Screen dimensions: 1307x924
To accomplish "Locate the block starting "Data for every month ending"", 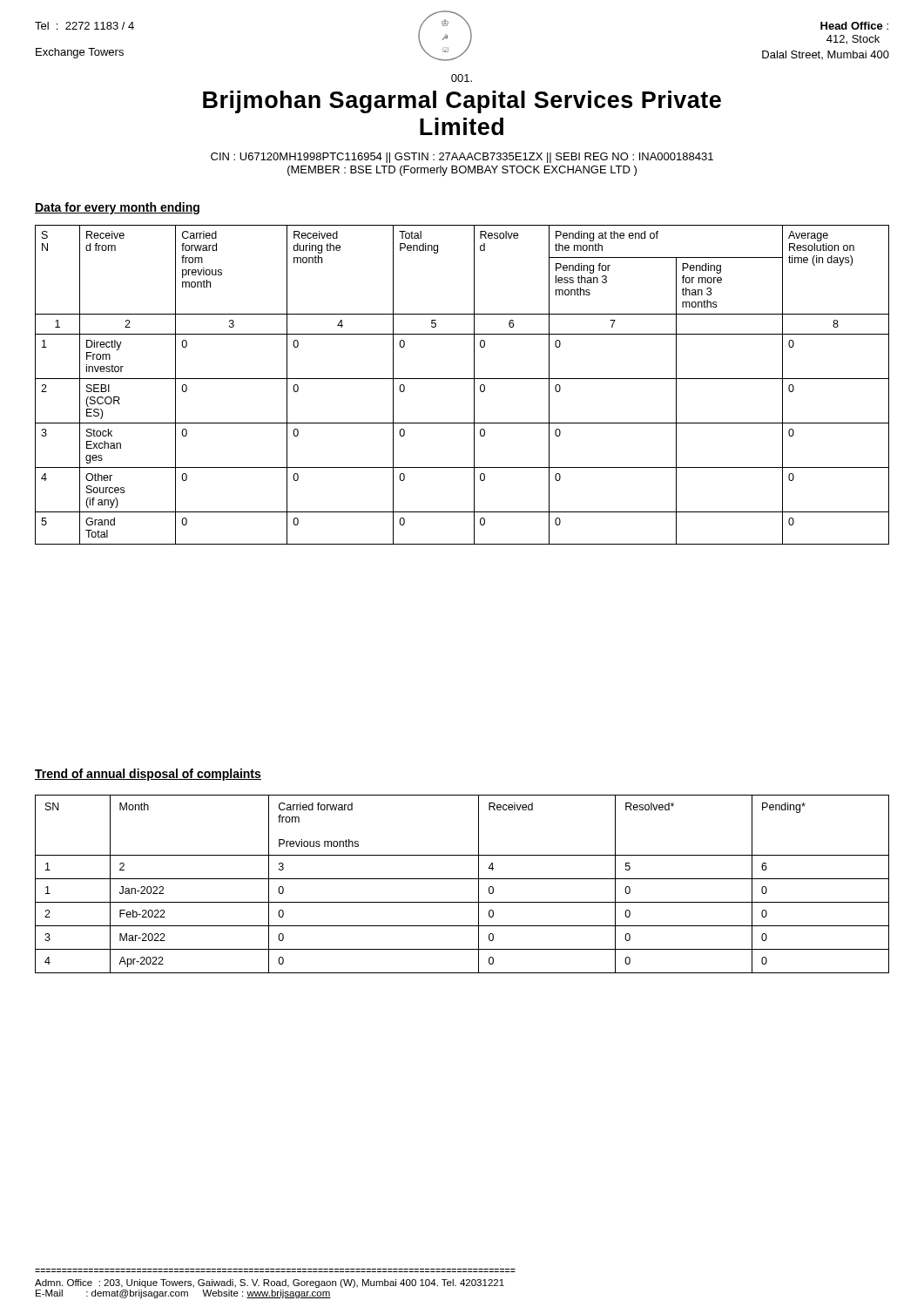I will click(117, 207).
